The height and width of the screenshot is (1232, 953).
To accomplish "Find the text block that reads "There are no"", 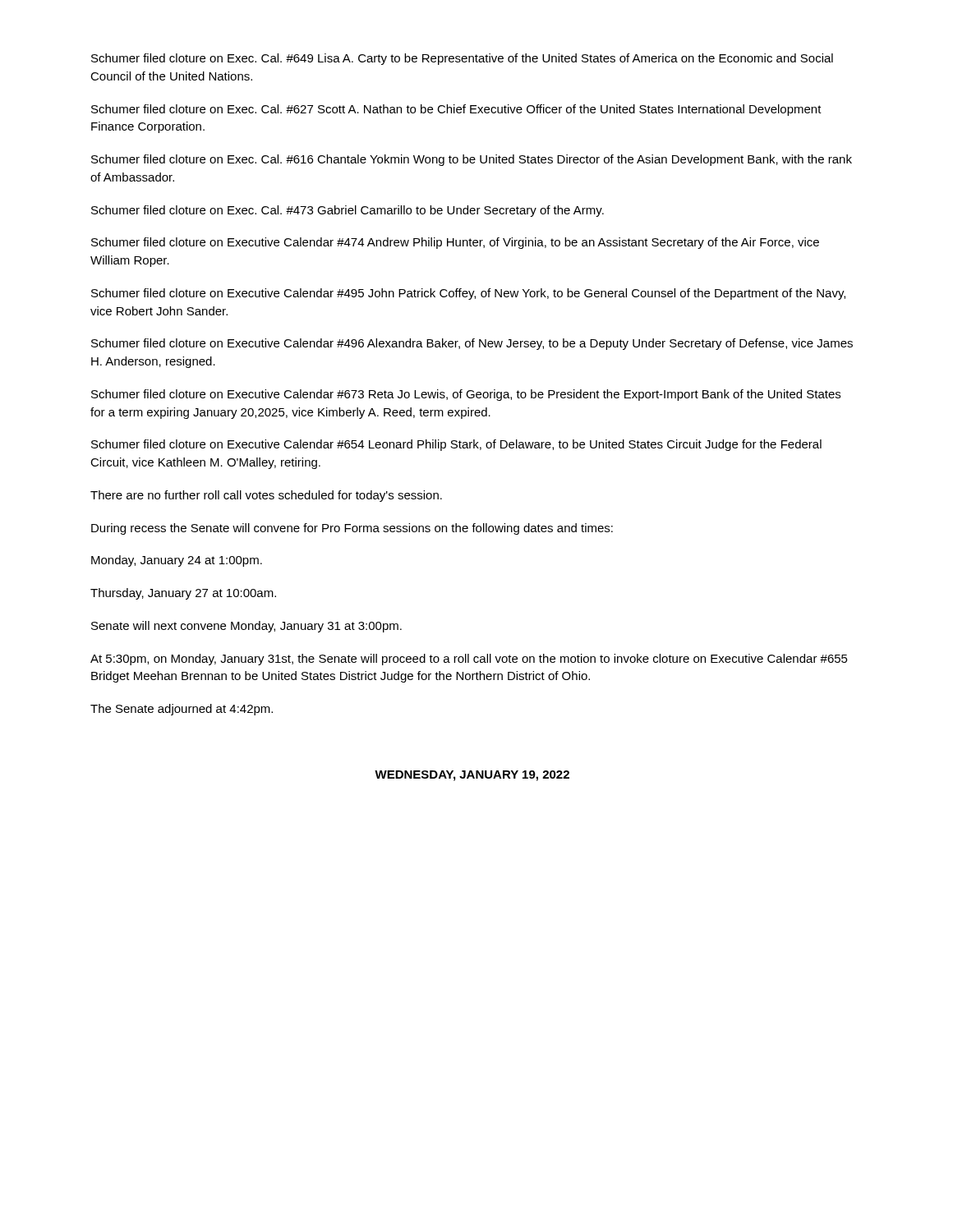I will point(267,495).
